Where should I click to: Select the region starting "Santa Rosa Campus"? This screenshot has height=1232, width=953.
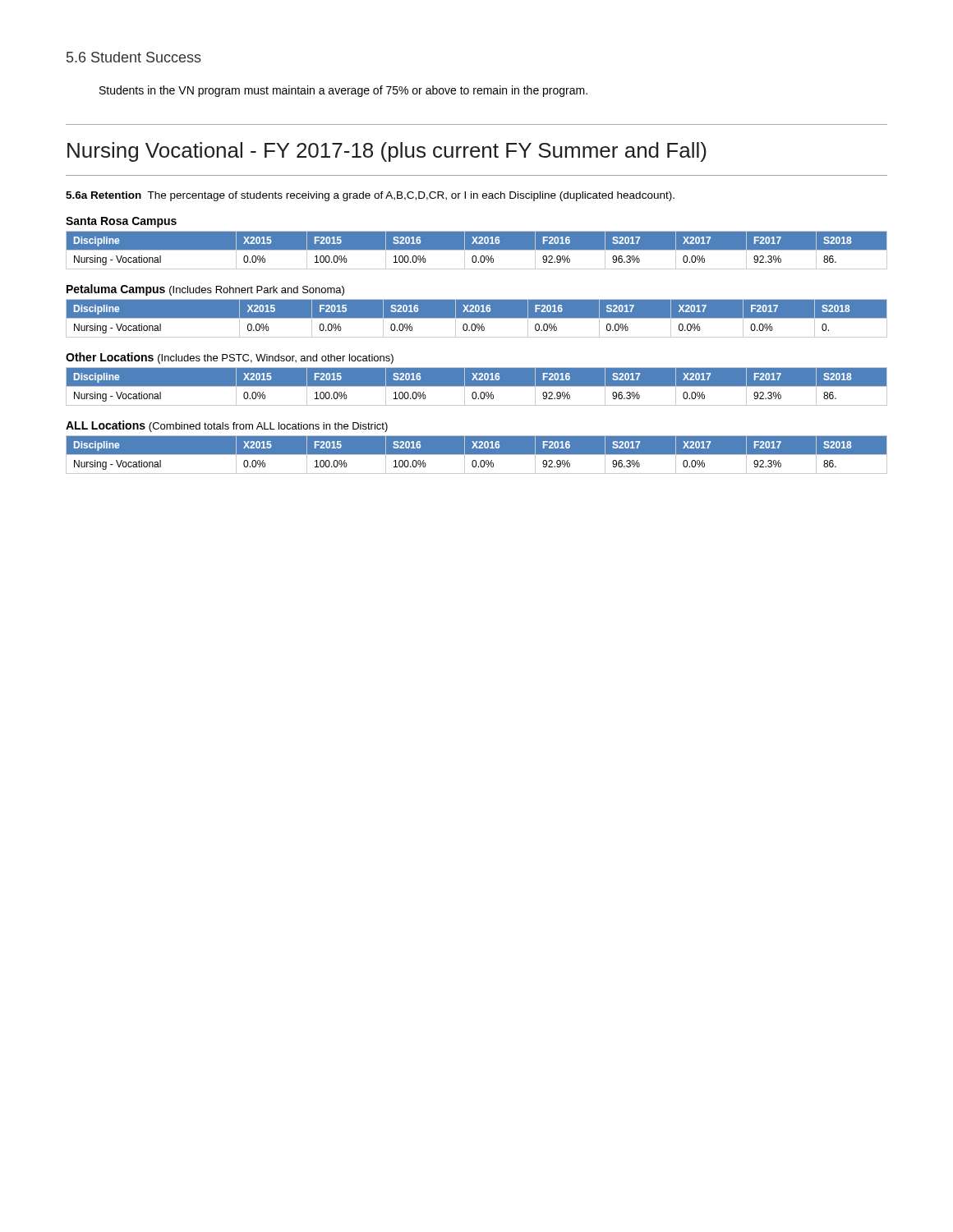point(121,221)
